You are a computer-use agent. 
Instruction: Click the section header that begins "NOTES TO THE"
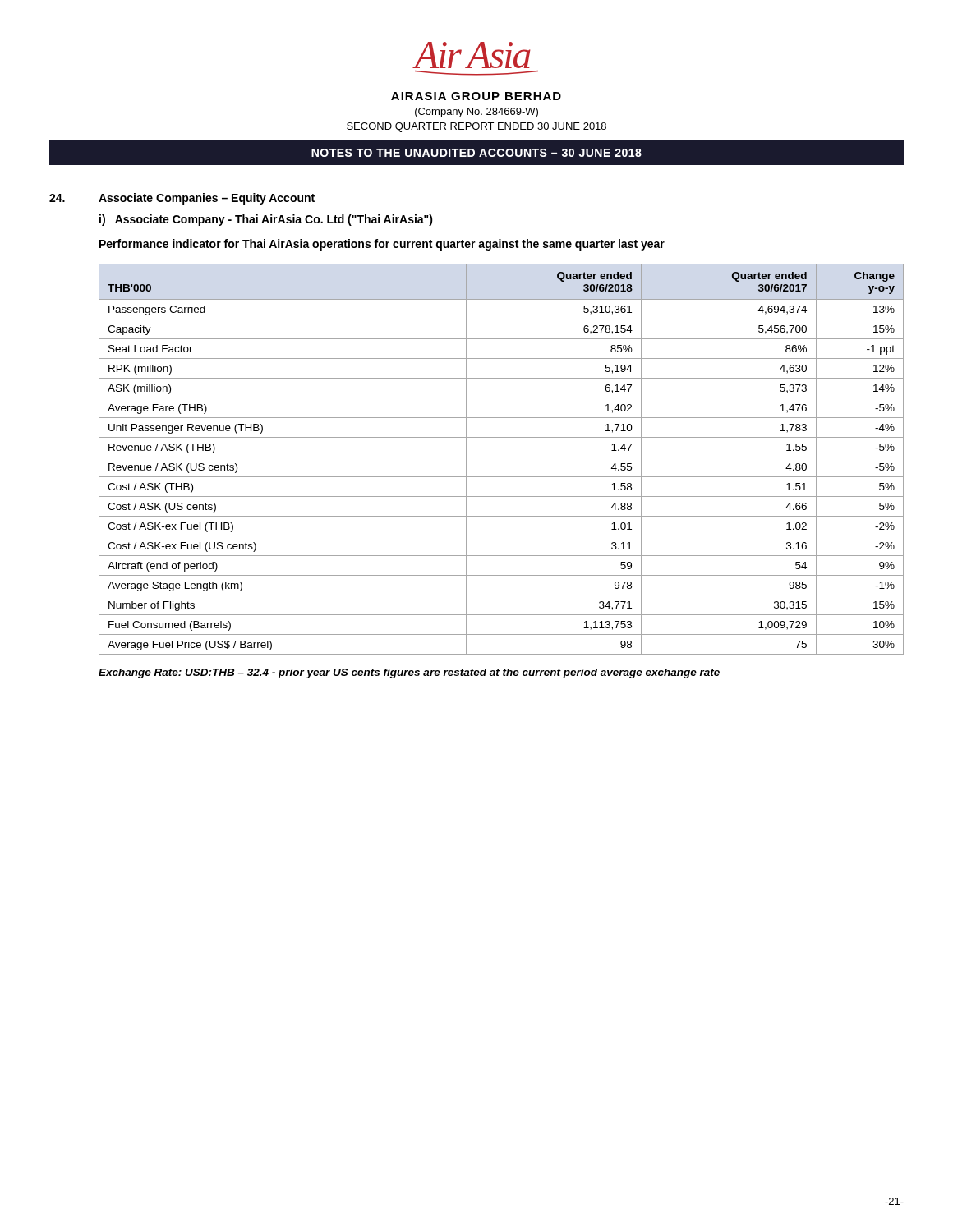tap(476, 153)
